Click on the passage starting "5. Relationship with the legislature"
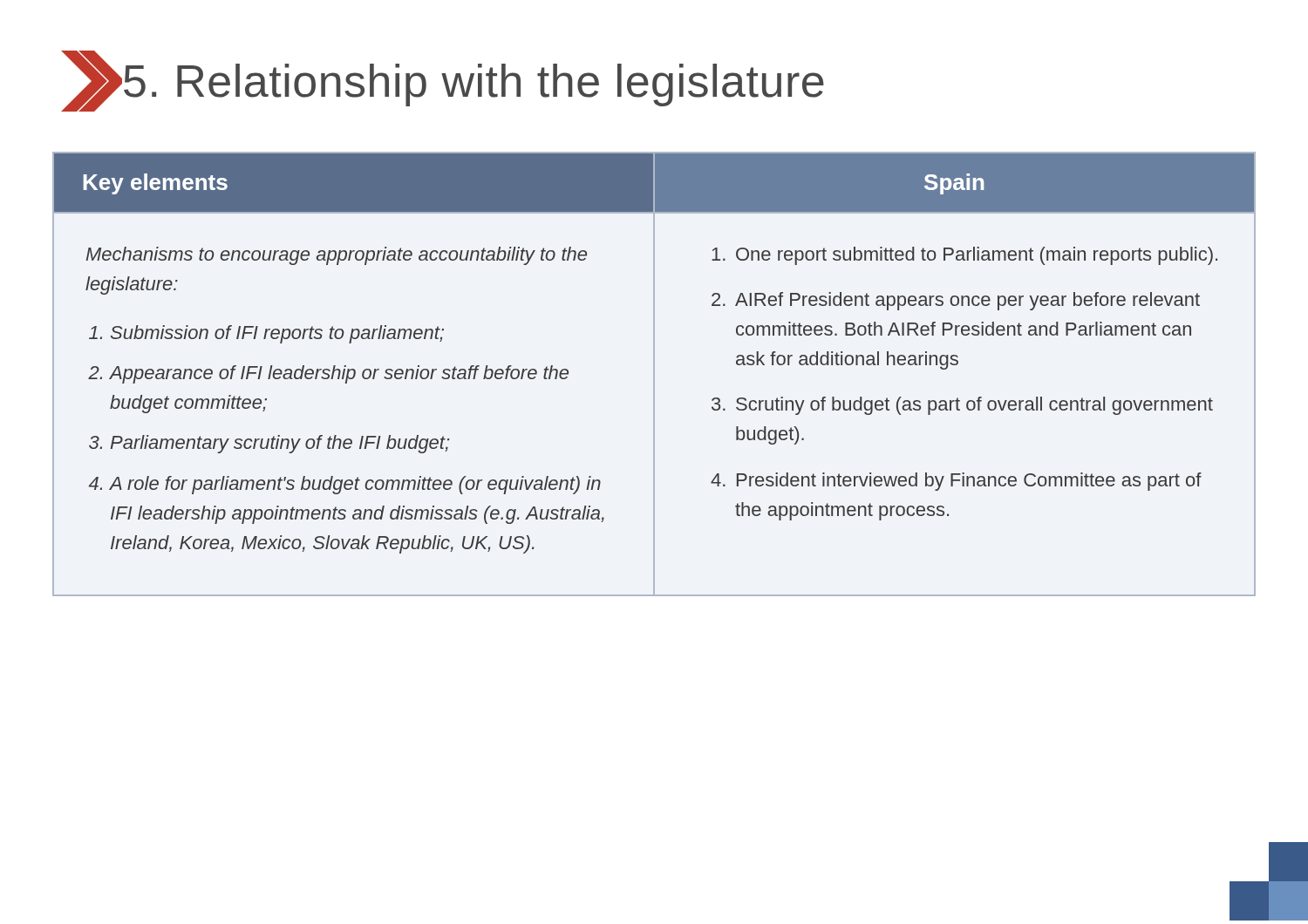1308x924 pixels. [x=439, y=81]
